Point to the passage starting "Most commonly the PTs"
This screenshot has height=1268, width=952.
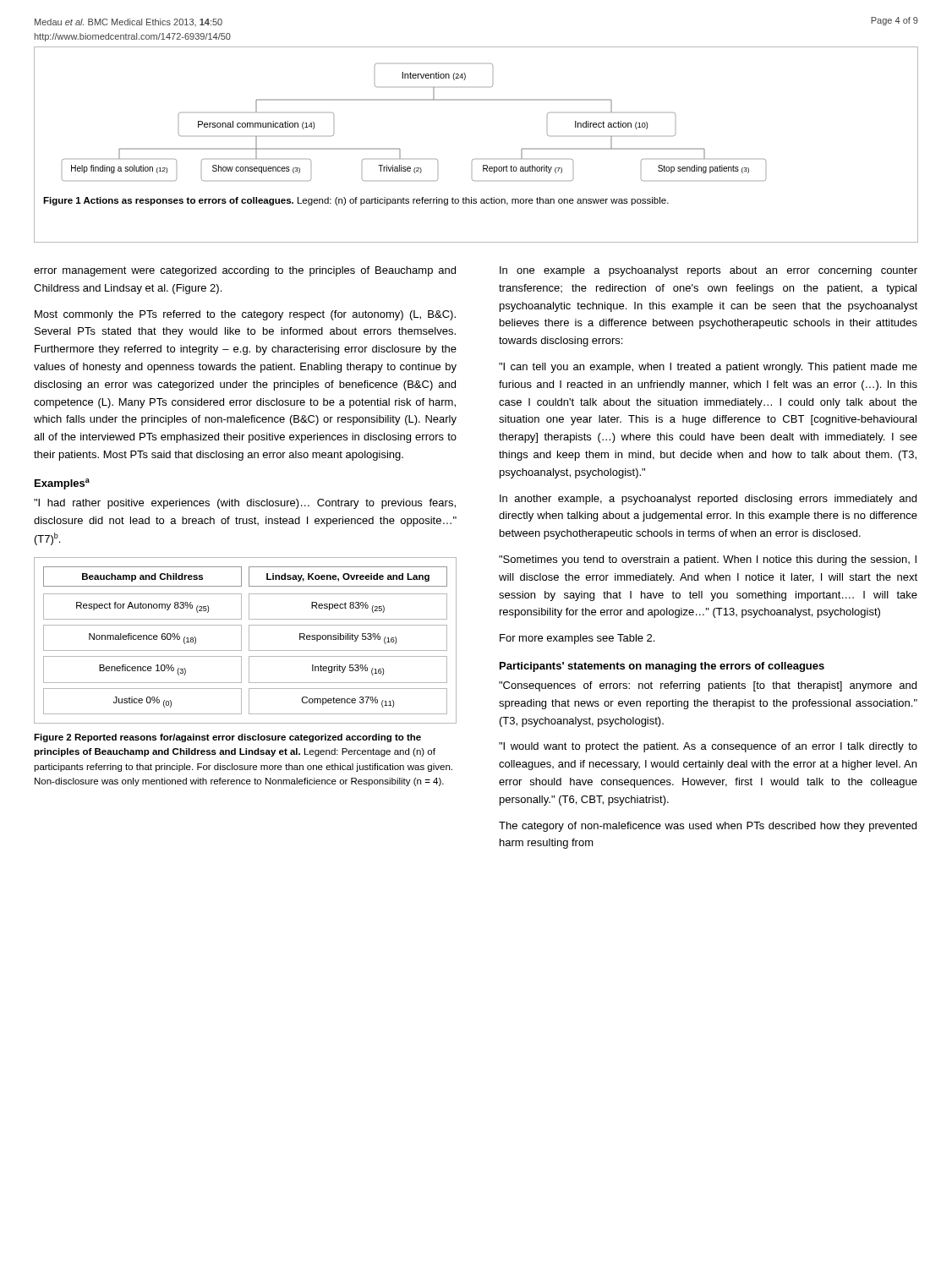tap(245, 384)
